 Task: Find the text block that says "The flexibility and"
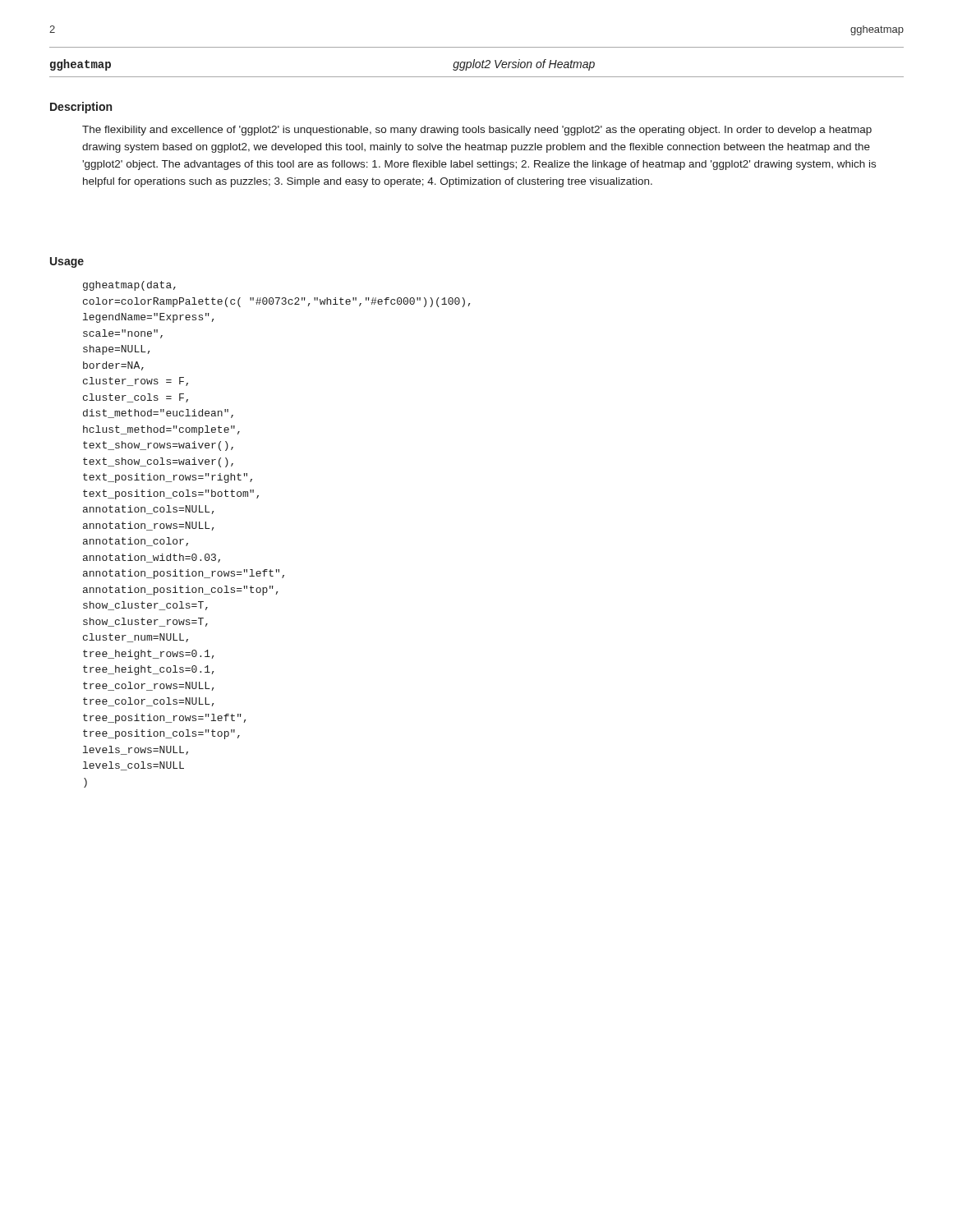(479, 155)
